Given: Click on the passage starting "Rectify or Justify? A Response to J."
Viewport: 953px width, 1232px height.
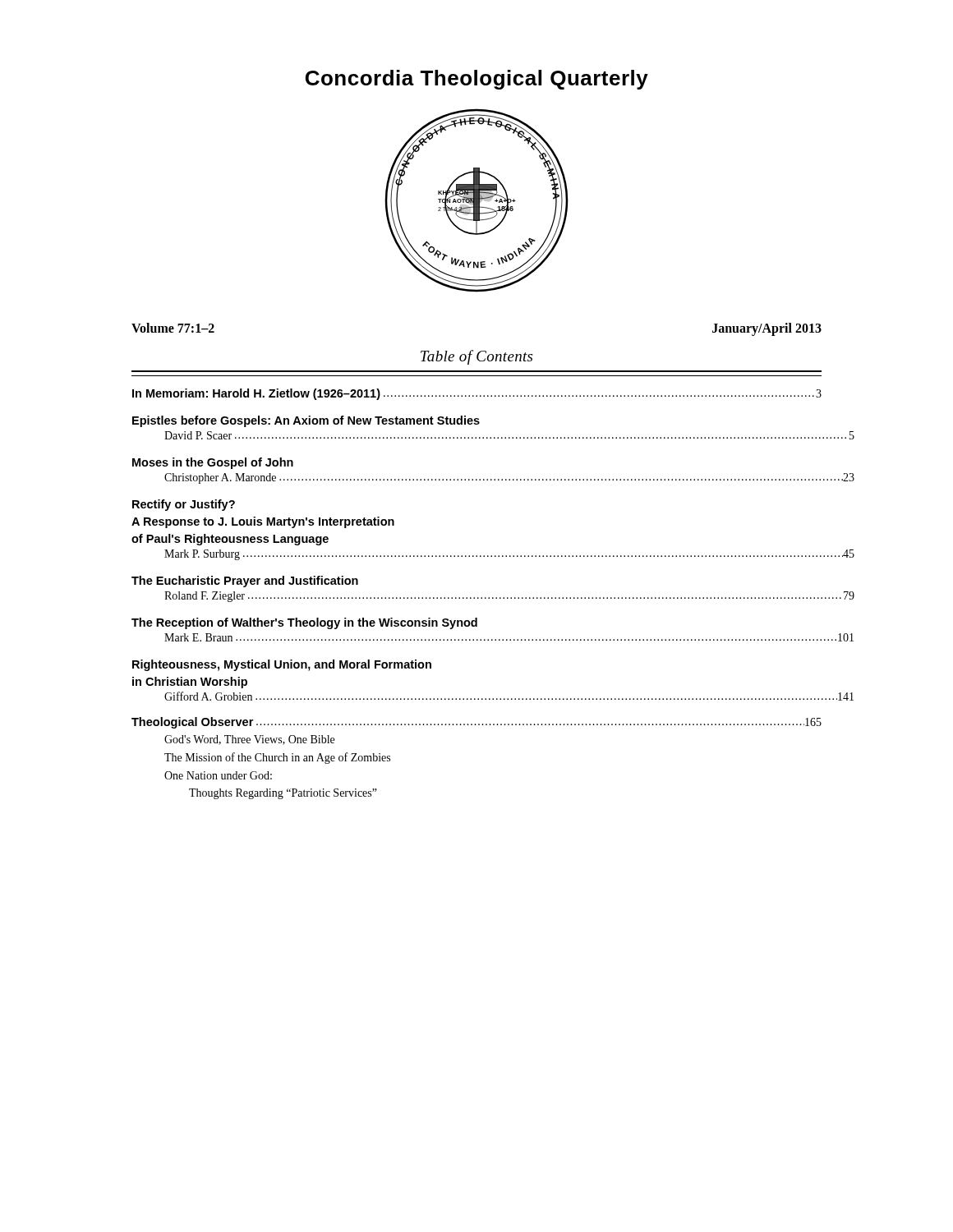Looking at the screenshot, I should (184, 505).
